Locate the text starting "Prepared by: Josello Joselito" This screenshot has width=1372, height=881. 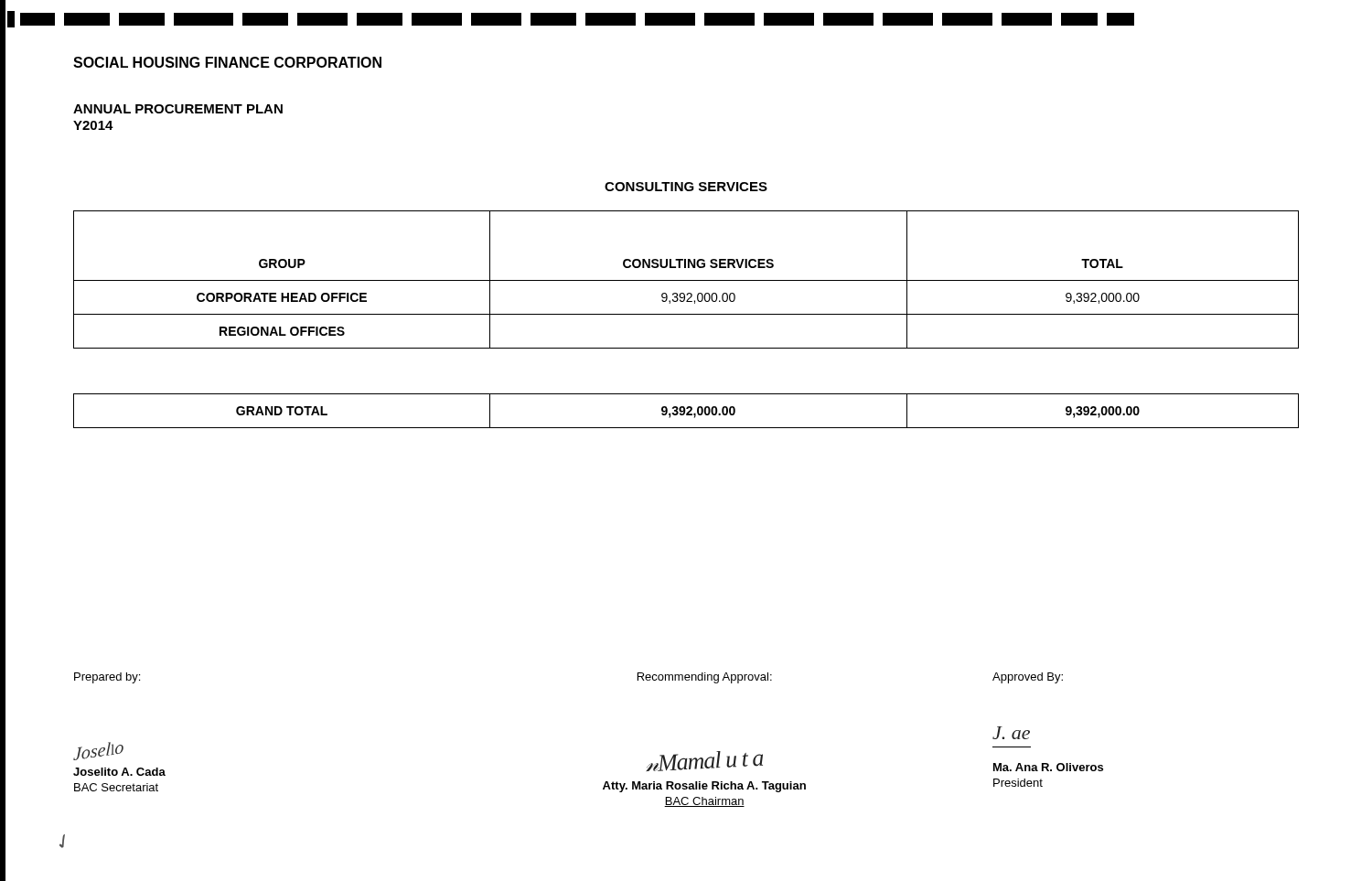[107, 678]
